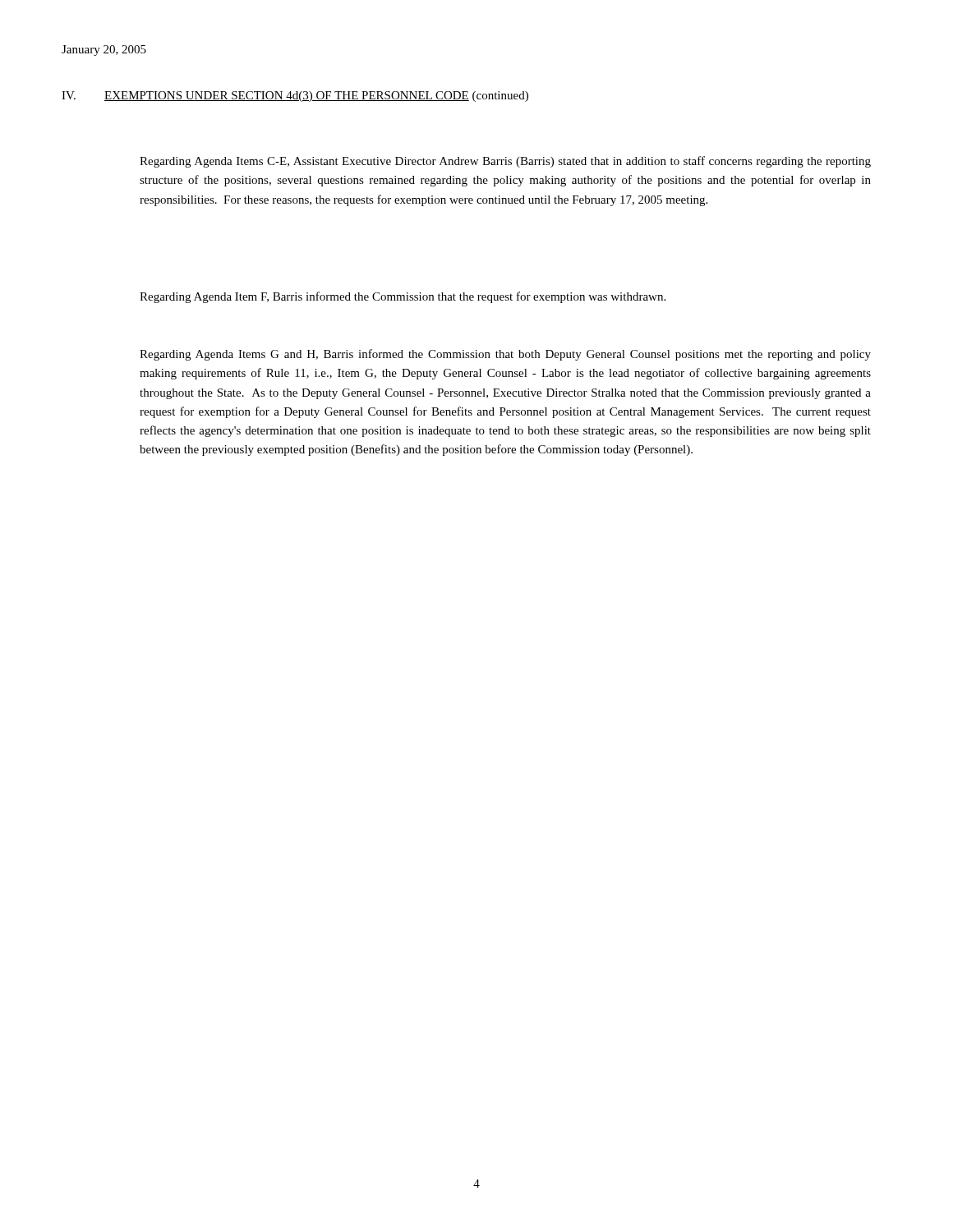Find the section header containing "IV. EXEMPTIONS UNDER SECTION 4d(3) OF THE PERSONNEL"
Viewport: 953px width, 1232px height.
[295, 96]
